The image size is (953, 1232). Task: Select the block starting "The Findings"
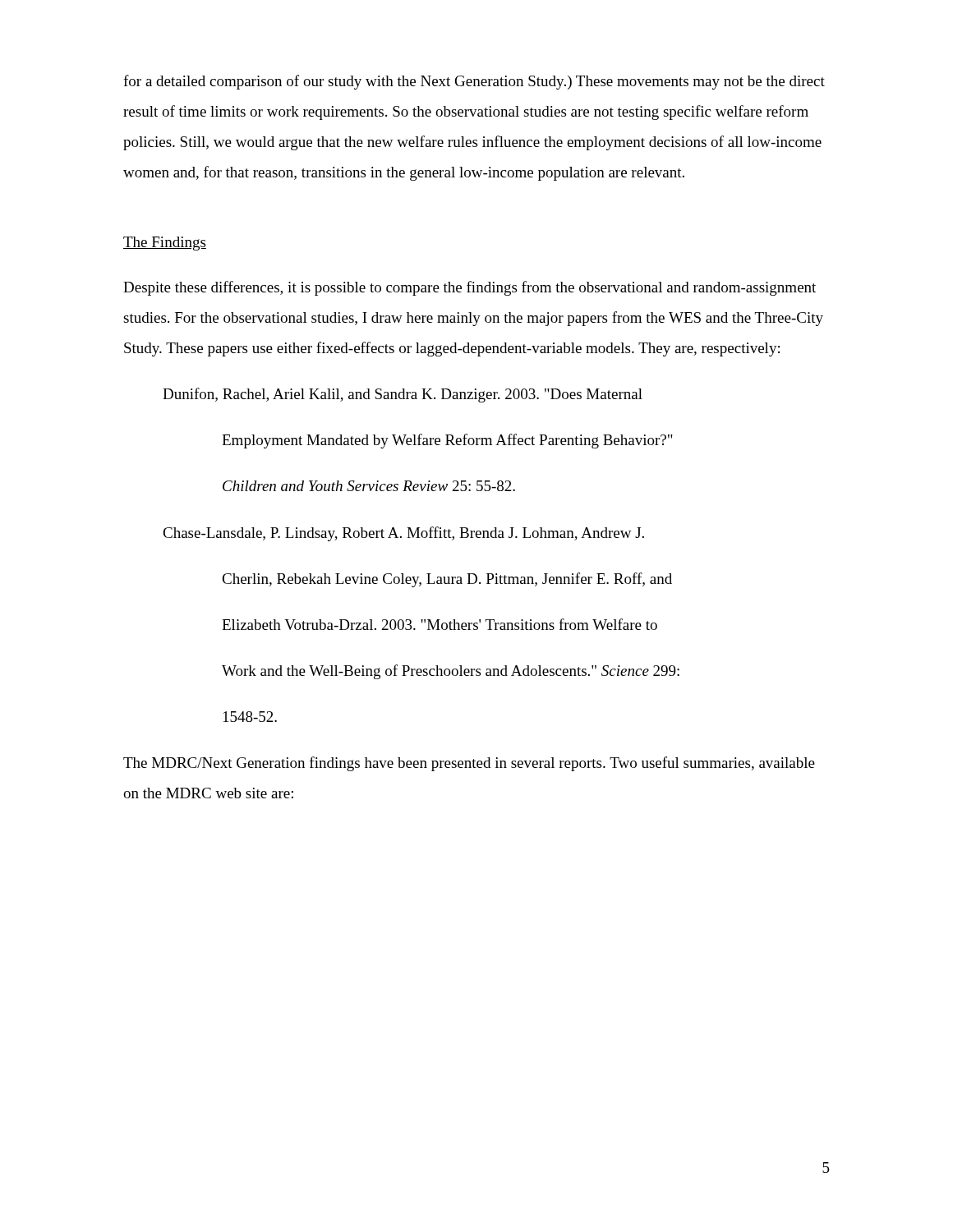165,242
